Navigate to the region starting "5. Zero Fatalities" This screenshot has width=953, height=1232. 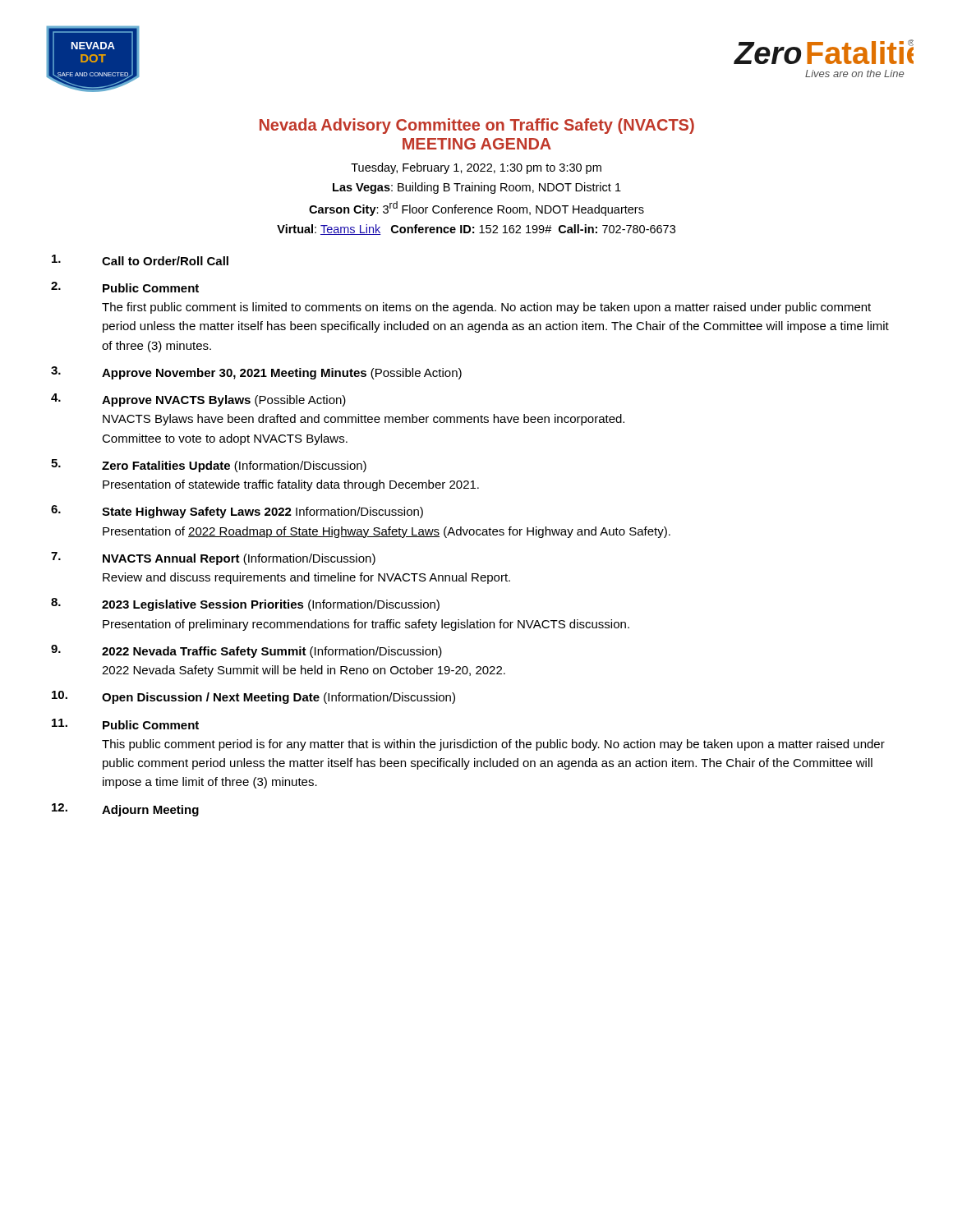click(x=476, y=475)
